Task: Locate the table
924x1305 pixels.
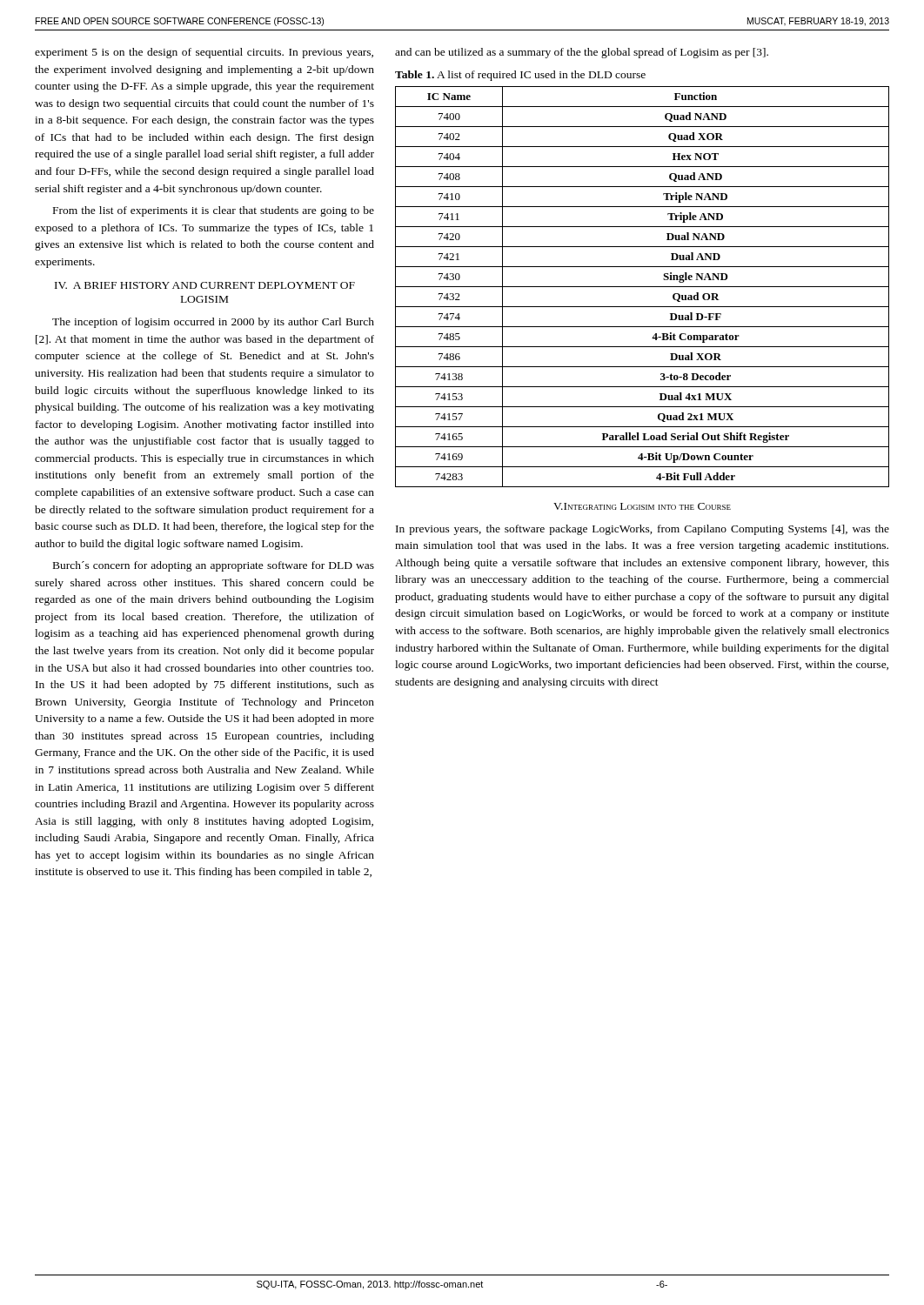Action: (x=642, y=286)
